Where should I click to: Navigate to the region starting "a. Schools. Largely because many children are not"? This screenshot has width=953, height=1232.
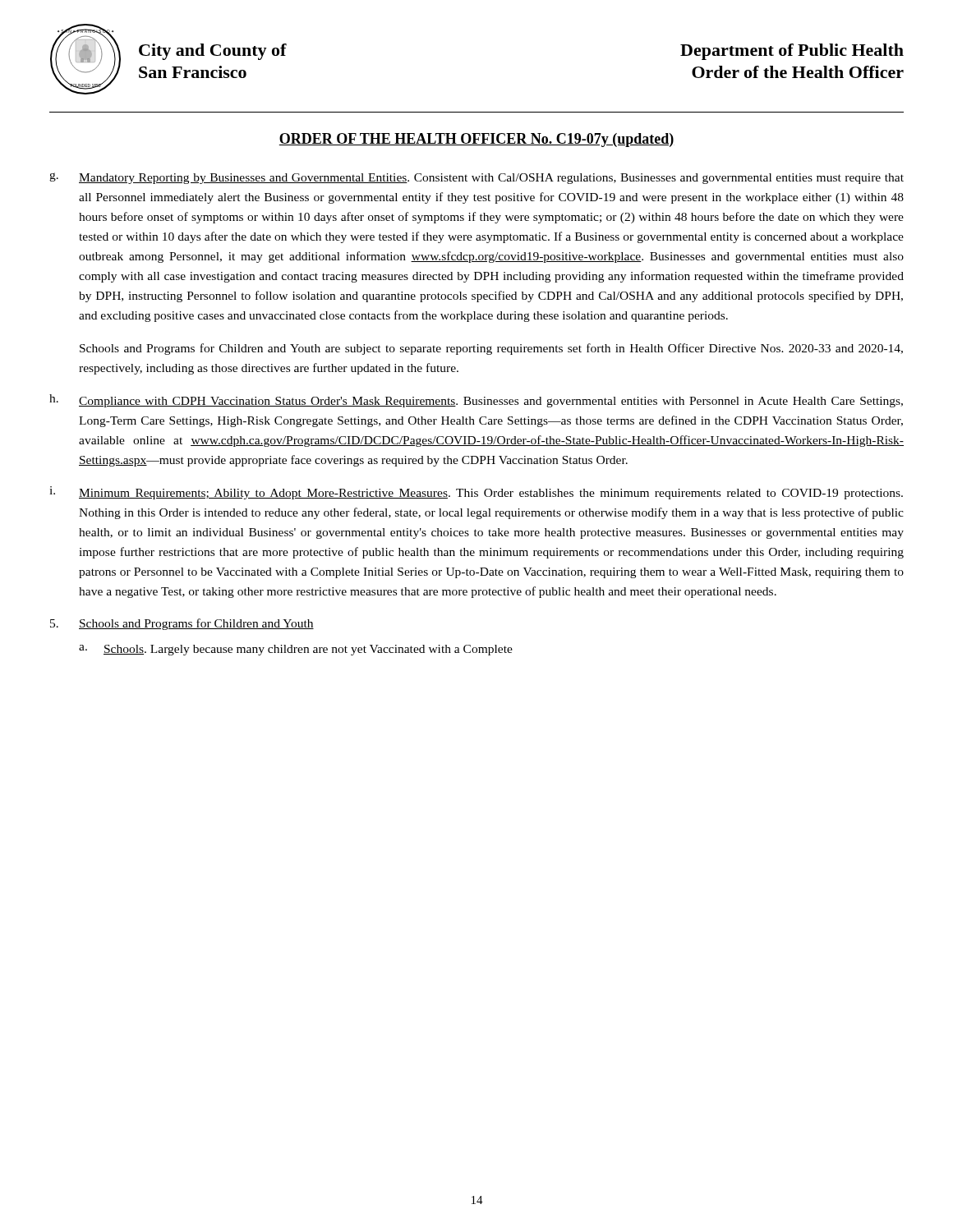click(491, 649)
